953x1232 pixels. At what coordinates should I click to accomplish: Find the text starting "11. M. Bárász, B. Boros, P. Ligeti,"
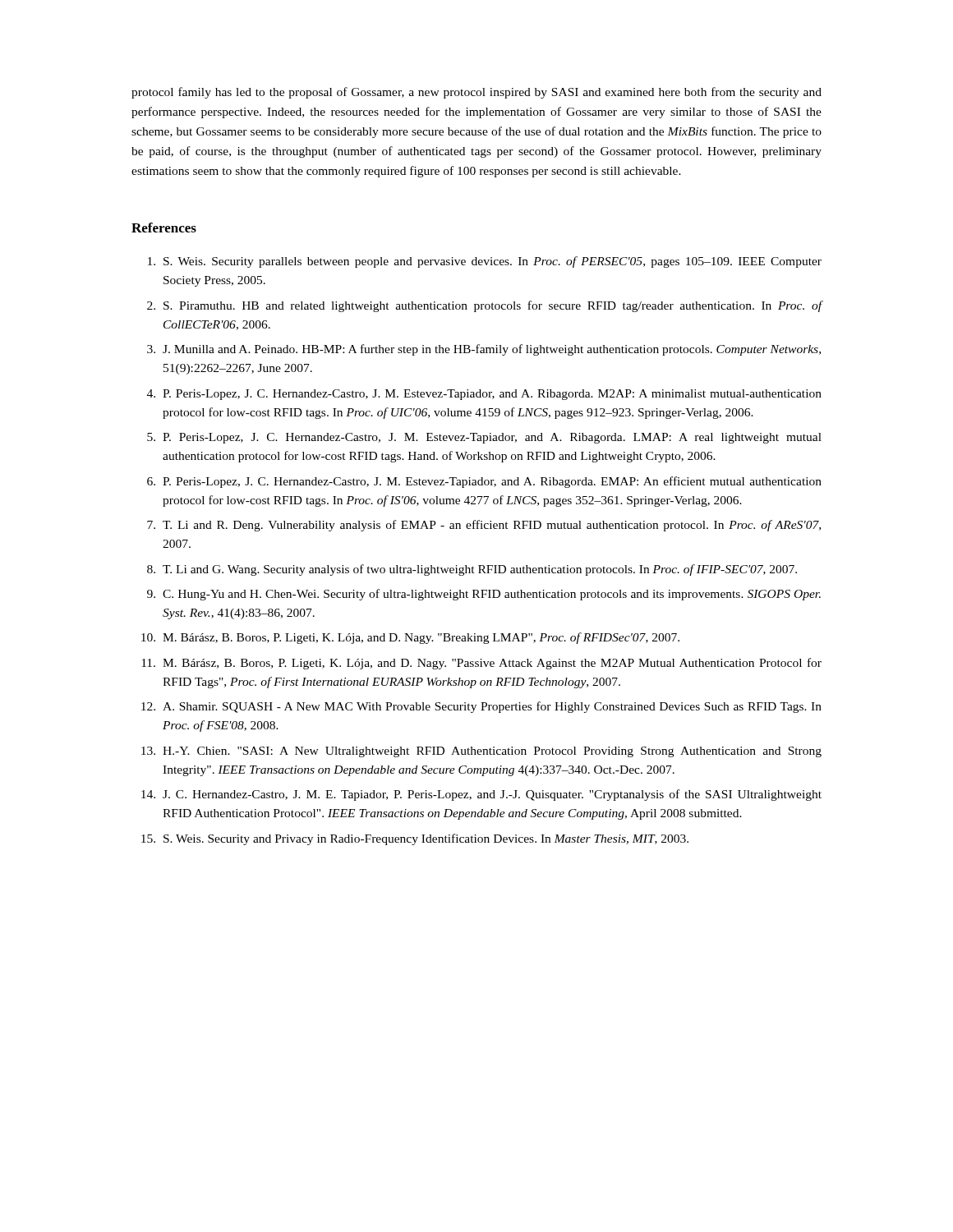pos(476,672)
